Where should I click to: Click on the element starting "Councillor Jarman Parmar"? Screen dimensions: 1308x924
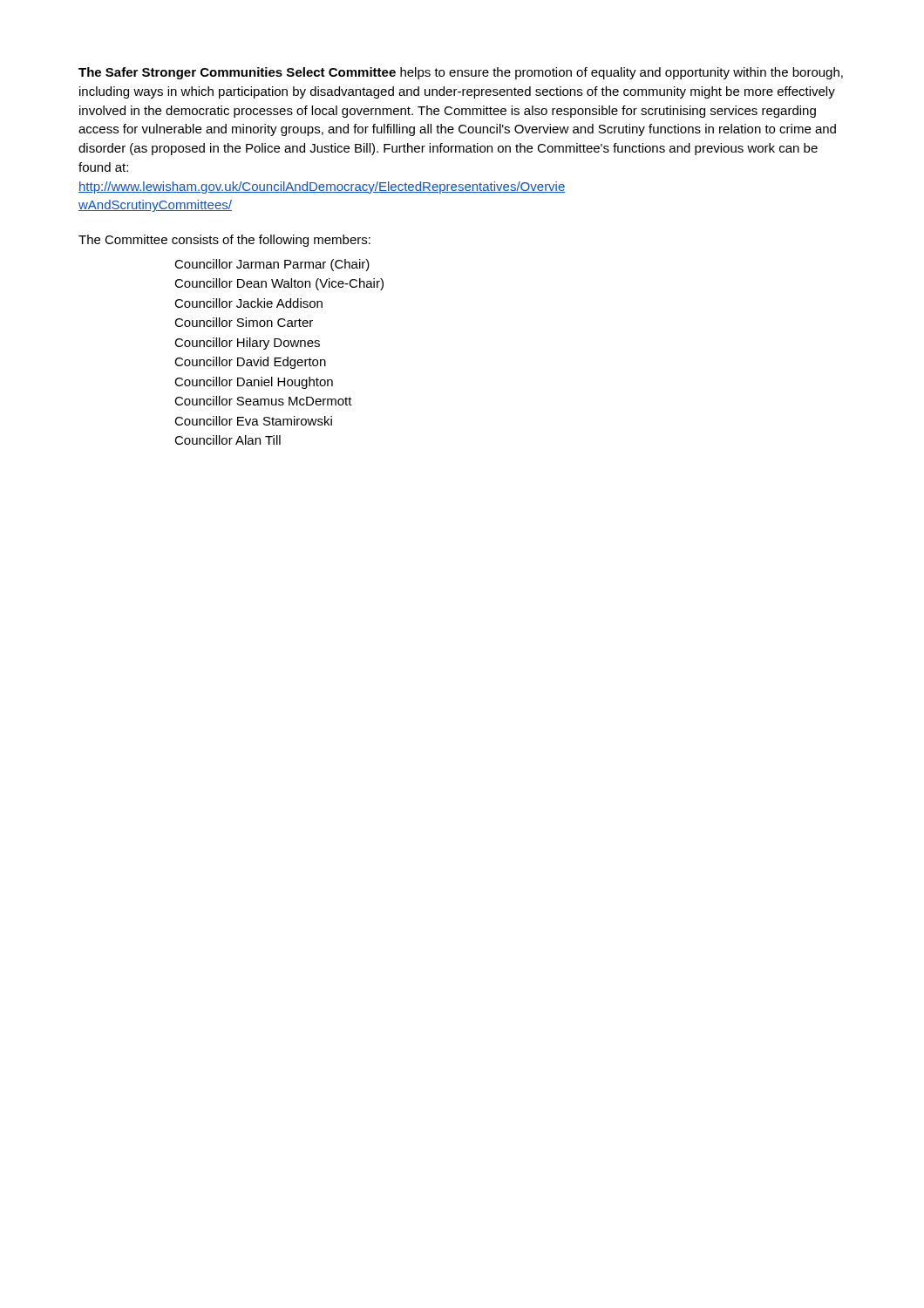click(272, 264)
